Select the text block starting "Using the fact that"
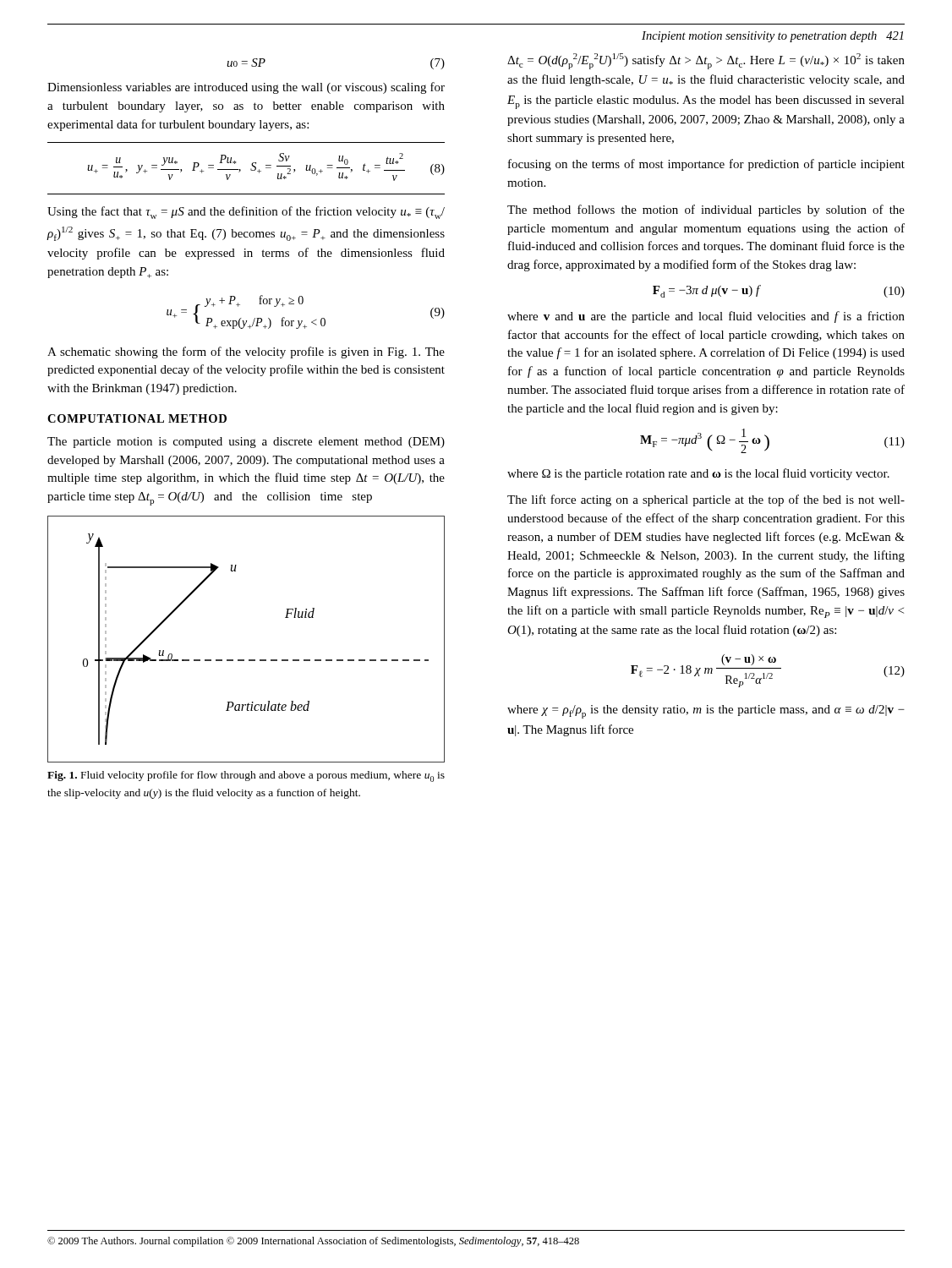 tap(246, 243)
